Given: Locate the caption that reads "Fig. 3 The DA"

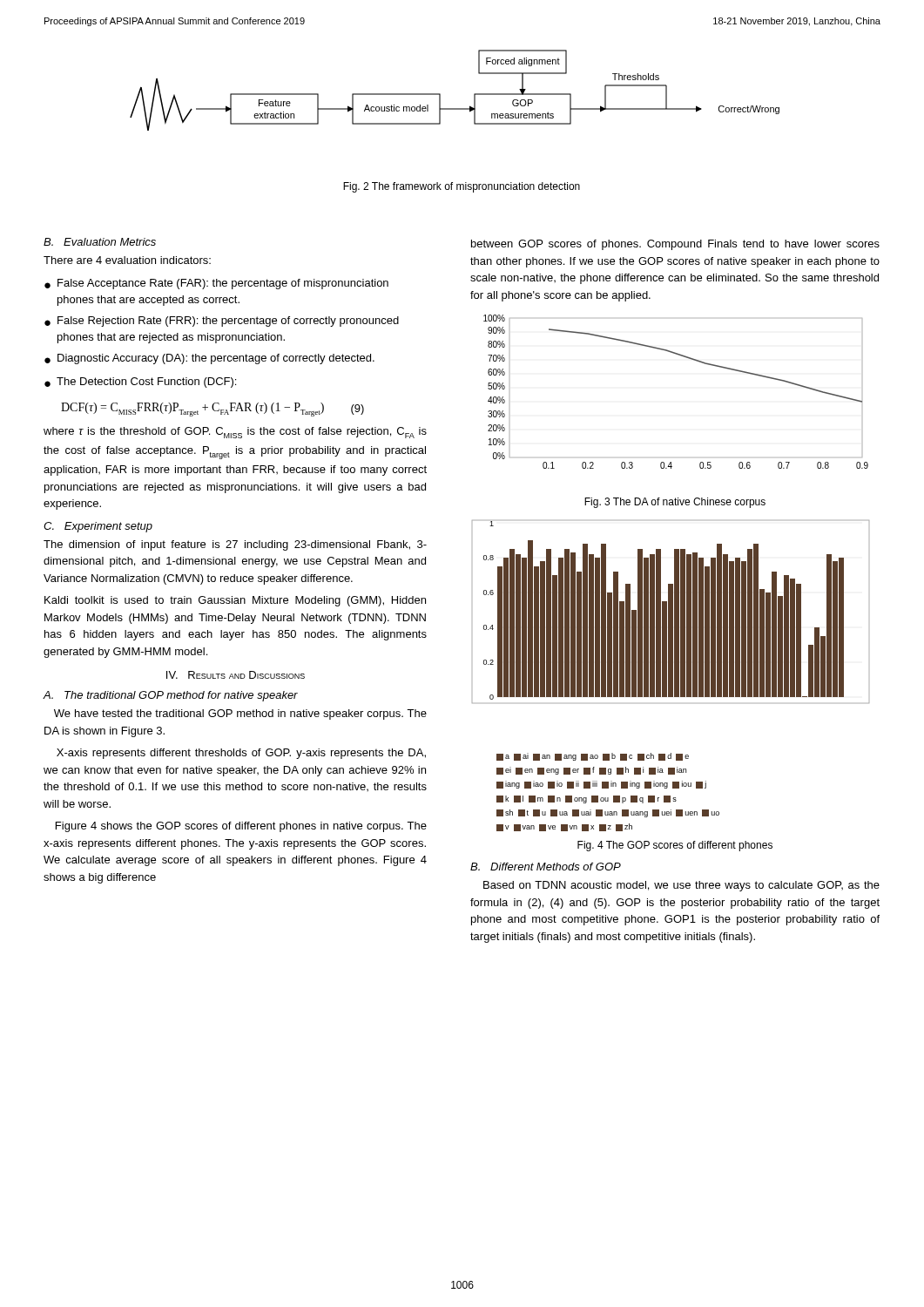Looking at the screenshot, I should click(675, 502).
